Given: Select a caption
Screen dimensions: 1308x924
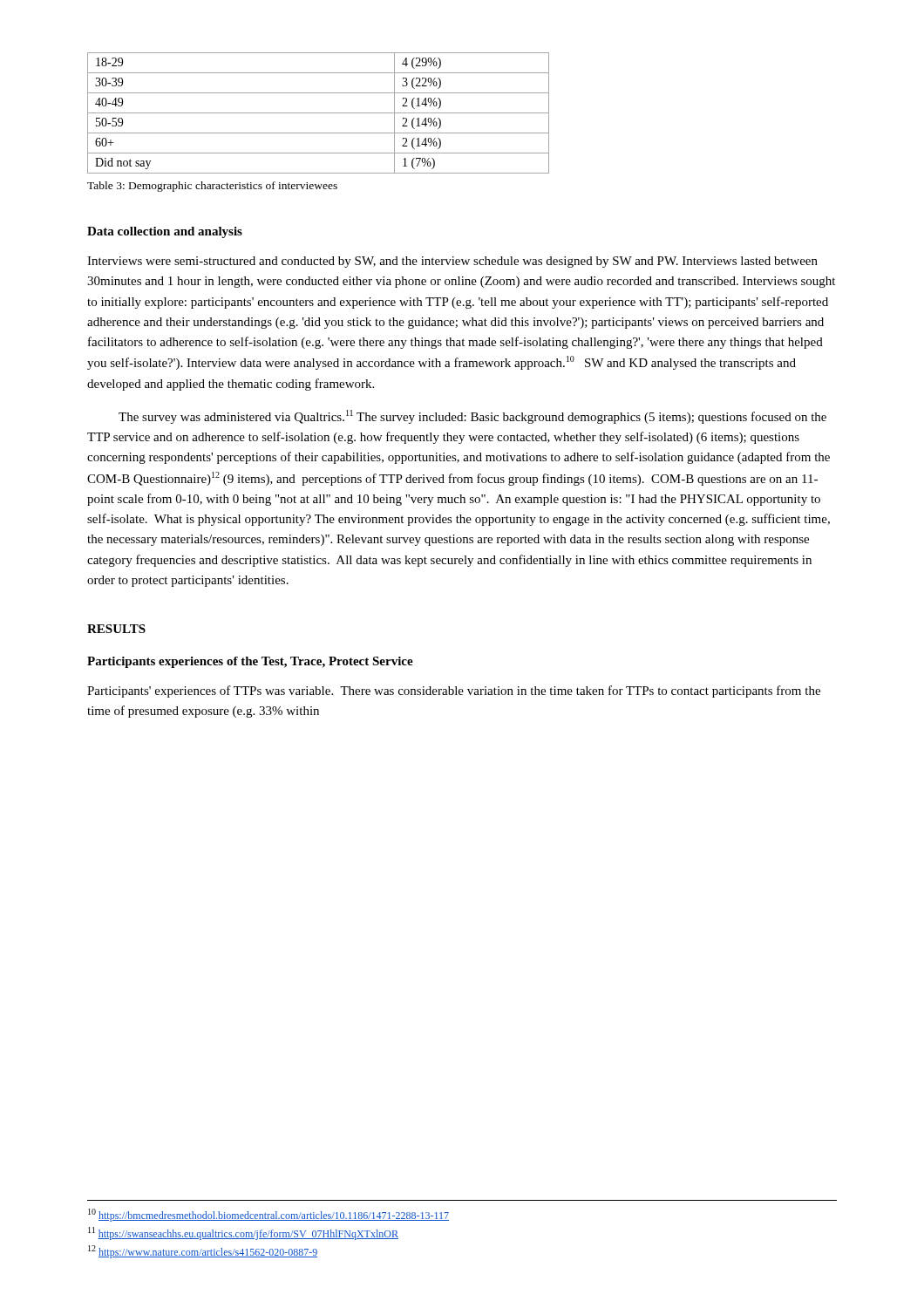Looking at the screenshot, I should coord(212,185).
